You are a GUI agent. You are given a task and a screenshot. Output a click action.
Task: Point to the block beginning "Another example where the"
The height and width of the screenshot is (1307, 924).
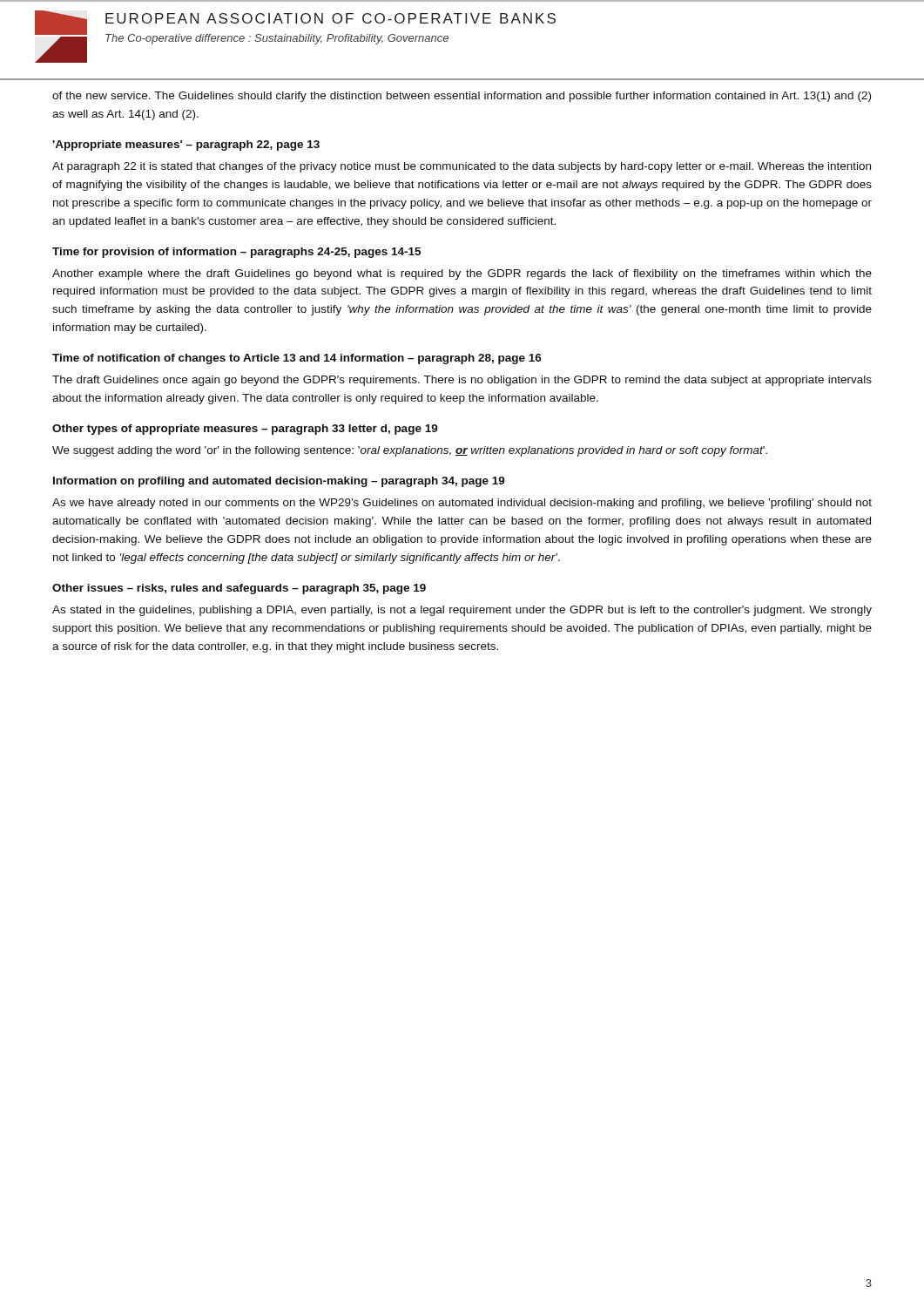point(462,300)
